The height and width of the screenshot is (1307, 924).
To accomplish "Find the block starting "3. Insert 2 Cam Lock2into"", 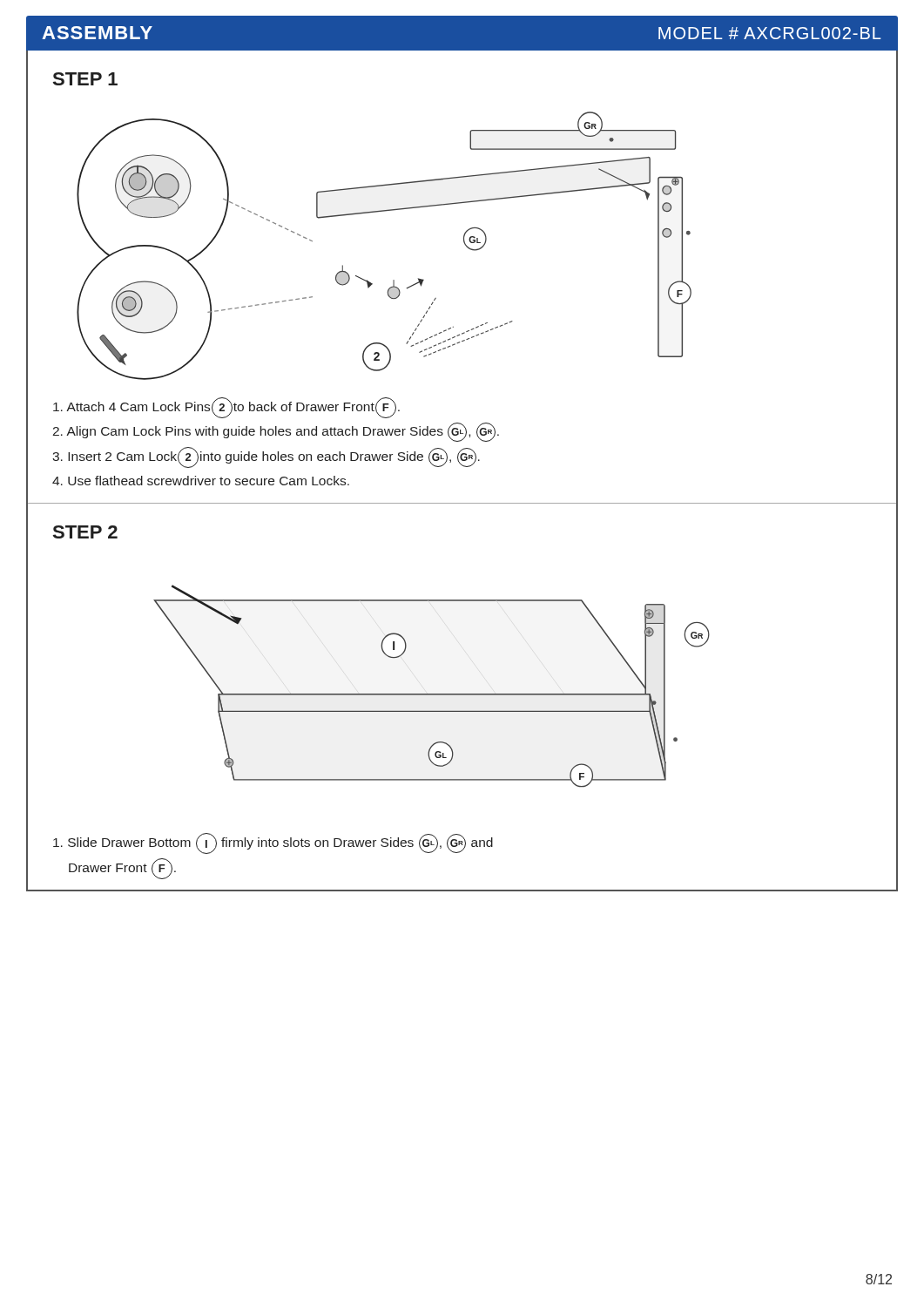I will [x=266, y=457].
